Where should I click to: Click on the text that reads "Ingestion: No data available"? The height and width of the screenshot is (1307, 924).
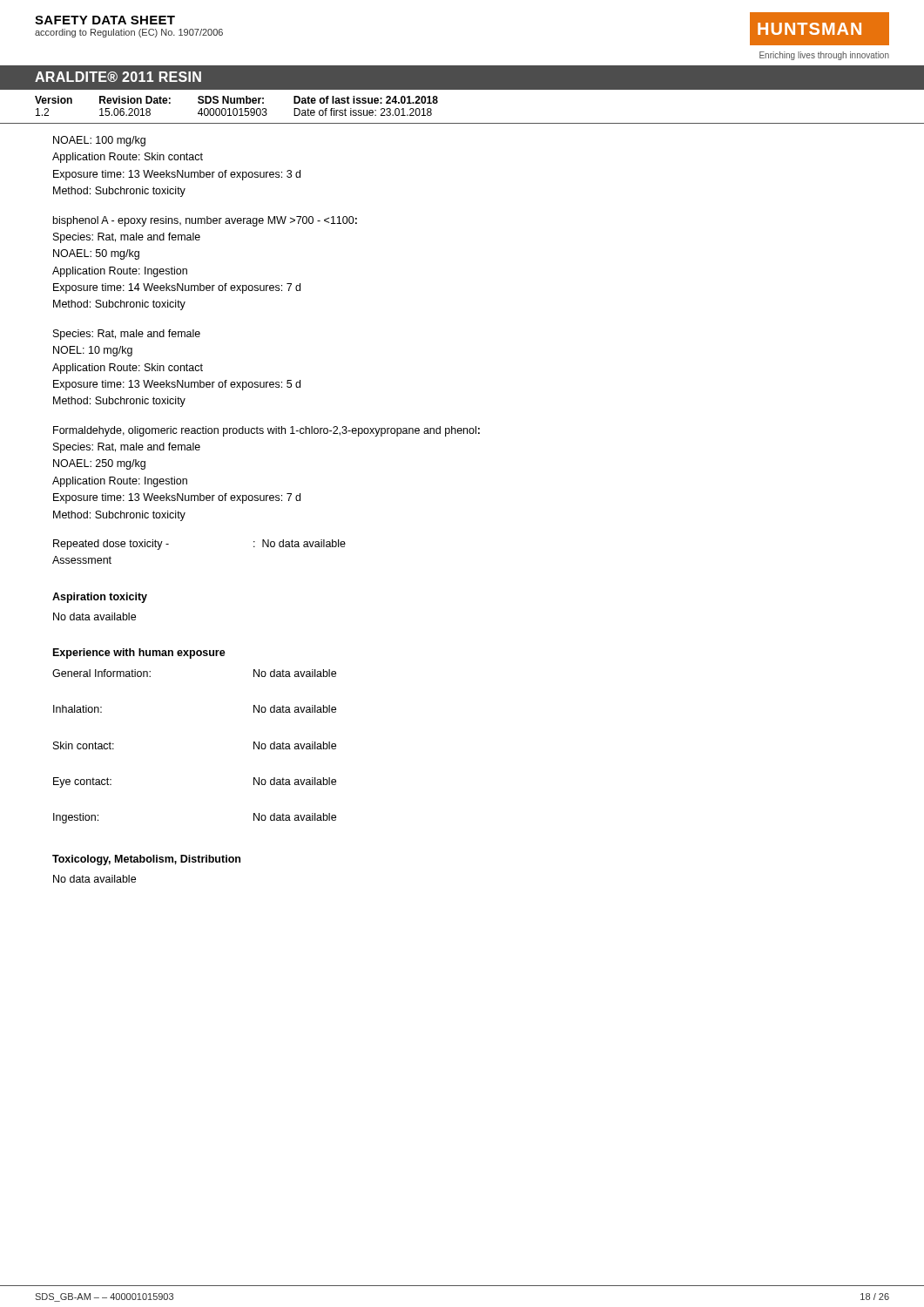(x=74, y=818)
